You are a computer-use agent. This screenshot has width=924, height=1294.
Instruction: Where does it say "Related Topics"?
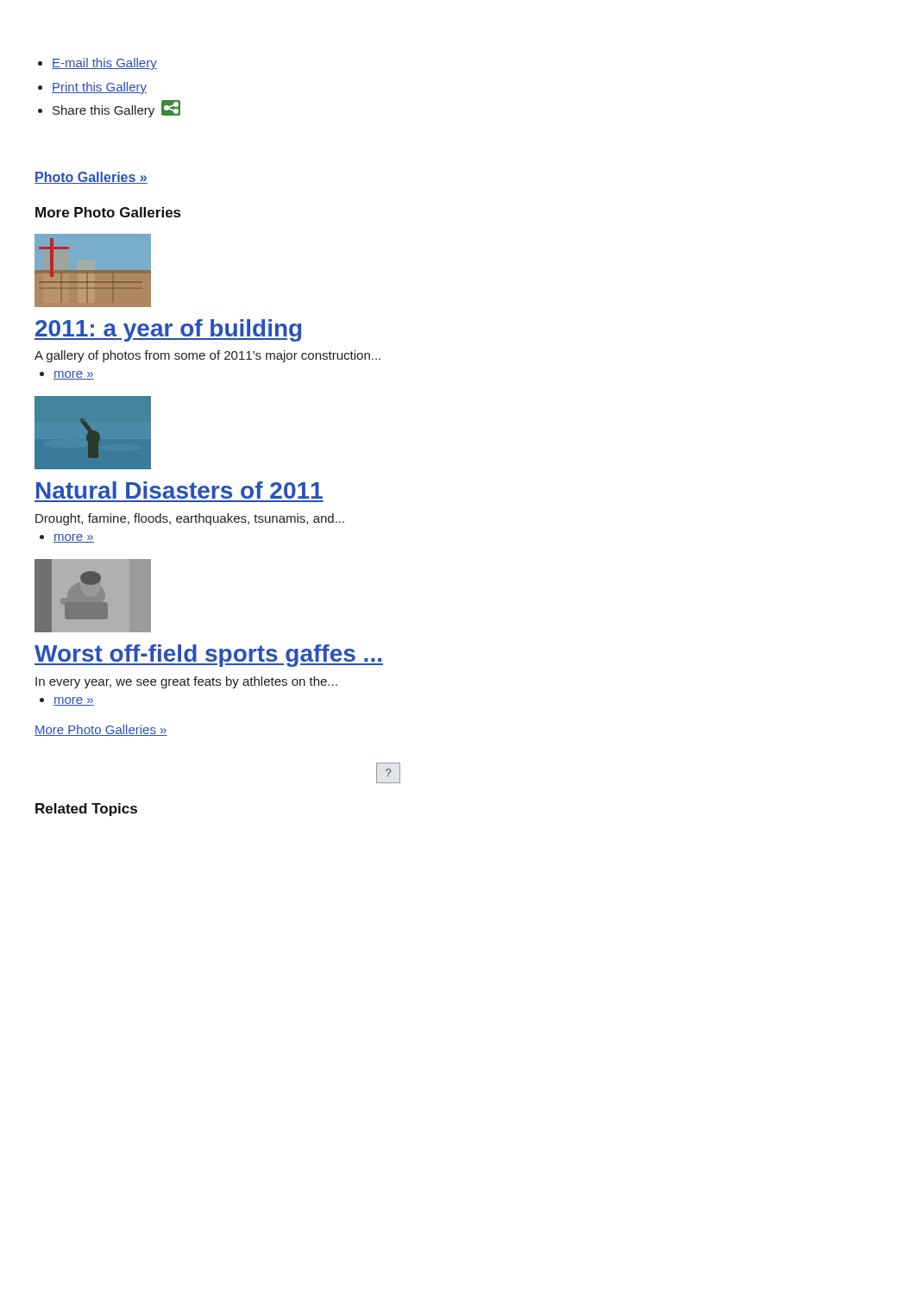(x=86, y=808)
